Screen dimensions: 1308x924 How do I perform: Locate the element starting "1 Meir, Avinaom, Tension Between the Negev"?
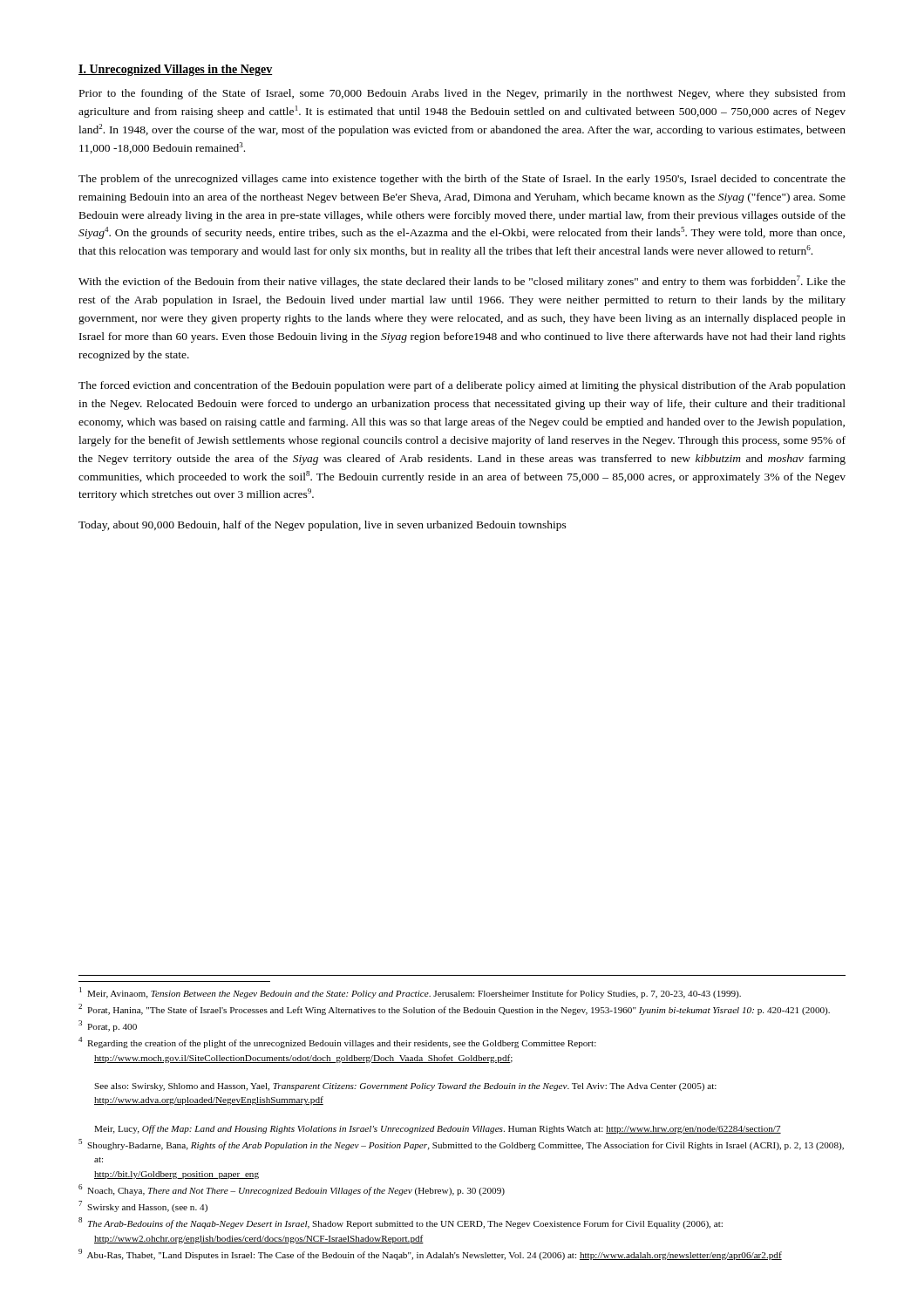pos(410,992)
